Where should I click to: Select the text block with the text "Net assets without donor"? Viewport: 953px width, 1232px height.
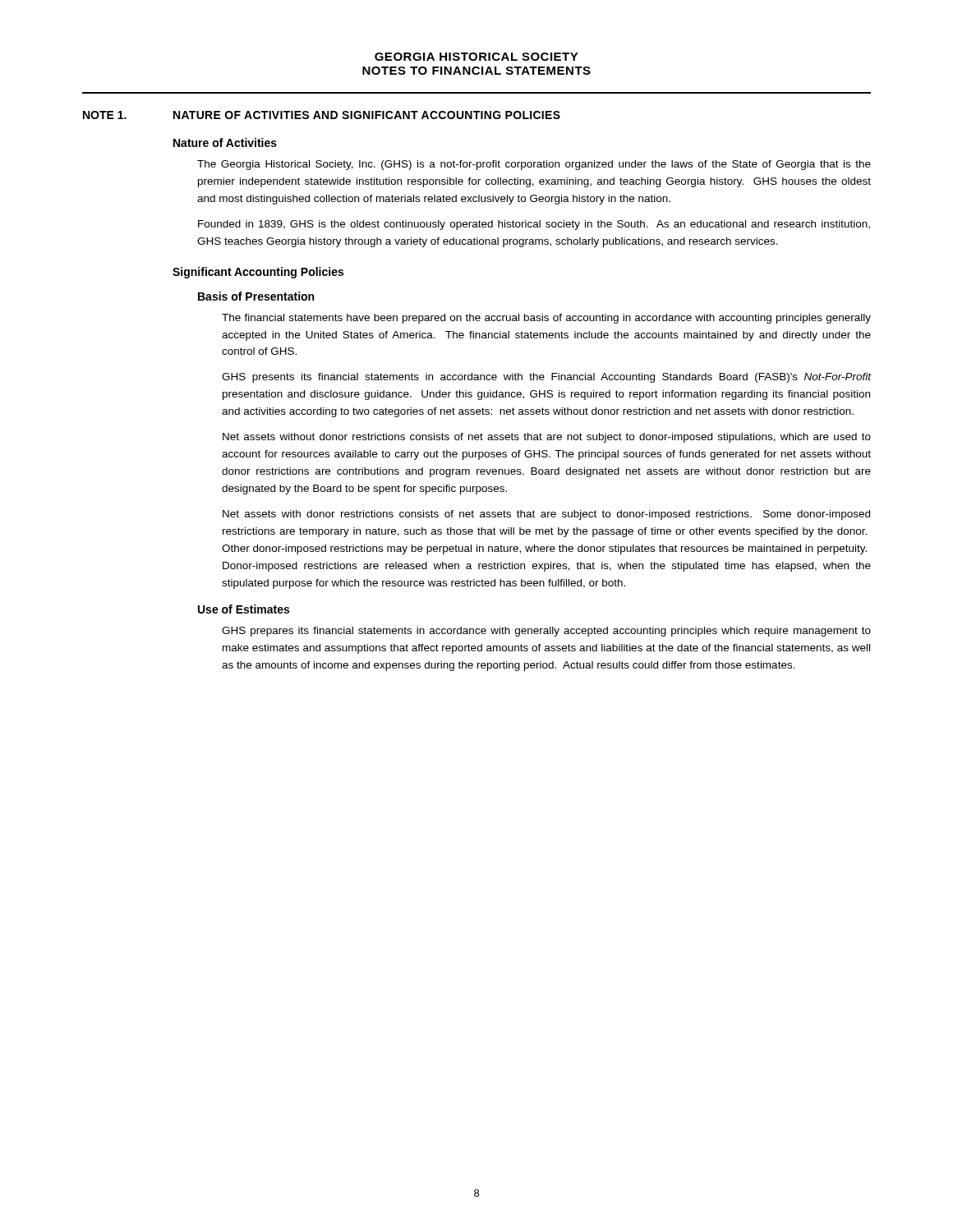pos(546,462)
